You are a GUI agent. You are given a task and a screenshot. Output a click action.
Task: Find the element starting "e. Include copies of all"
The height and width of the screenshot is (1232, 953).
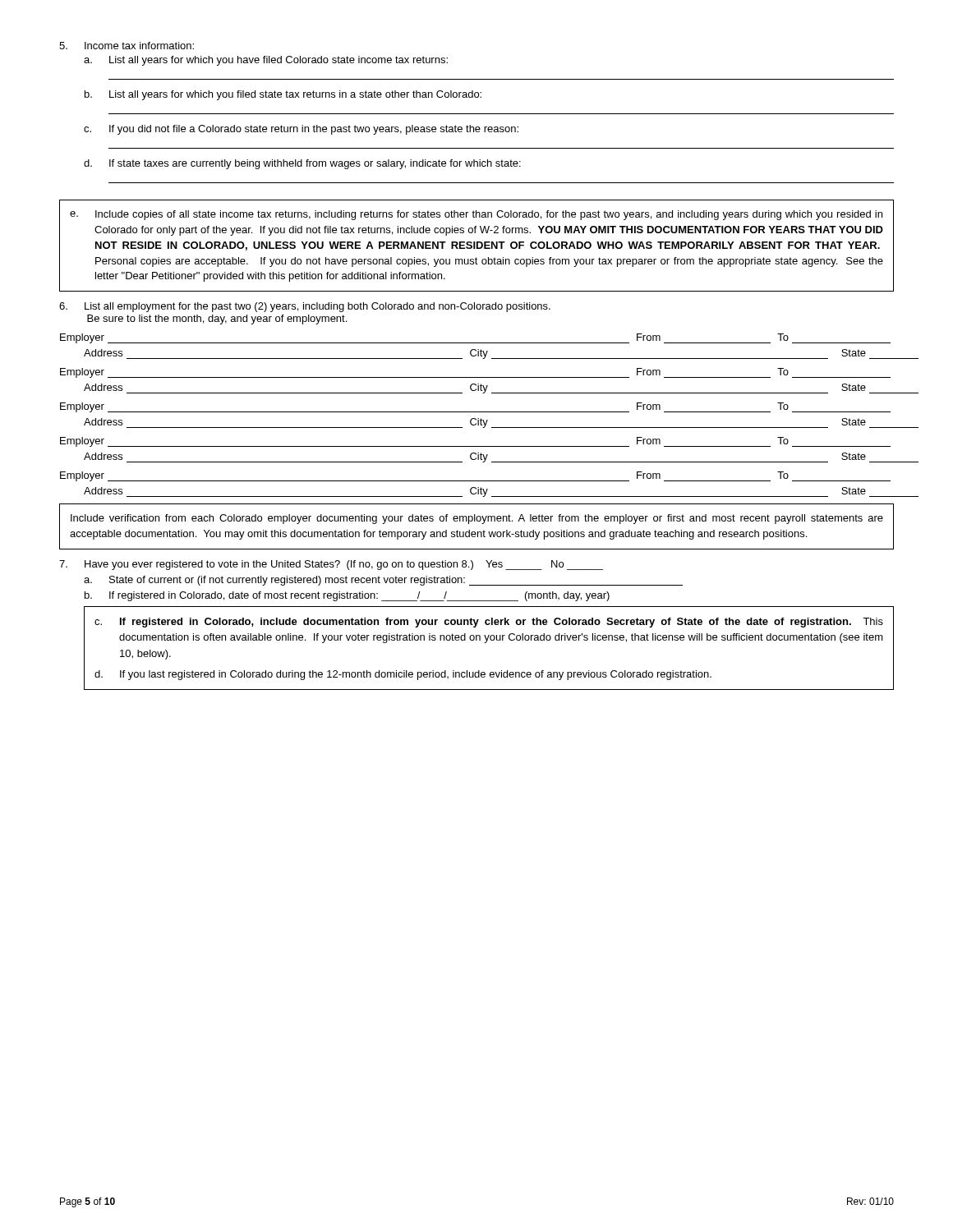point(476,246)
